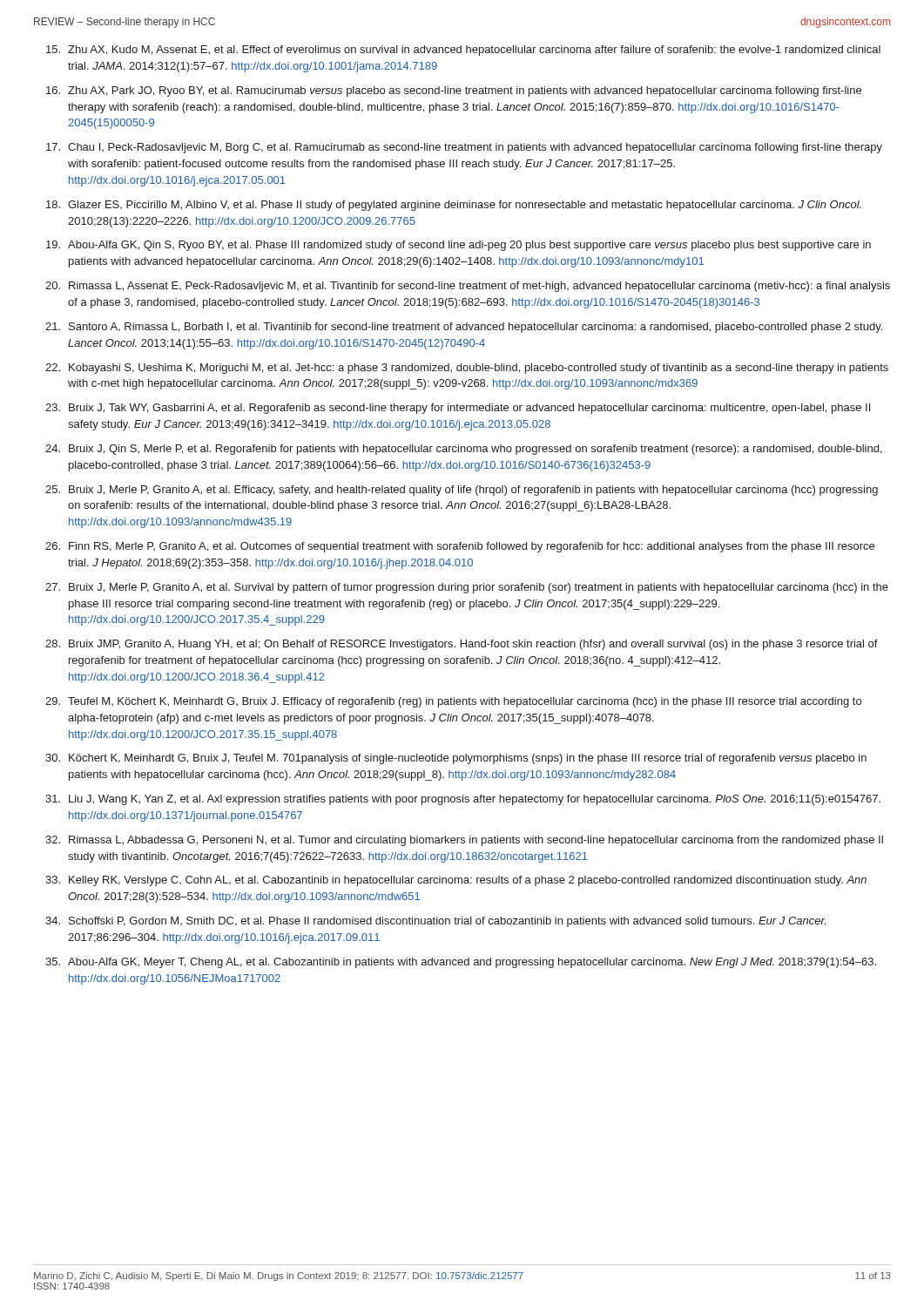
Task: Select the list item with the text "27. Bruix J, Merle P, Granito A, et"
Action: coord(462,604)
